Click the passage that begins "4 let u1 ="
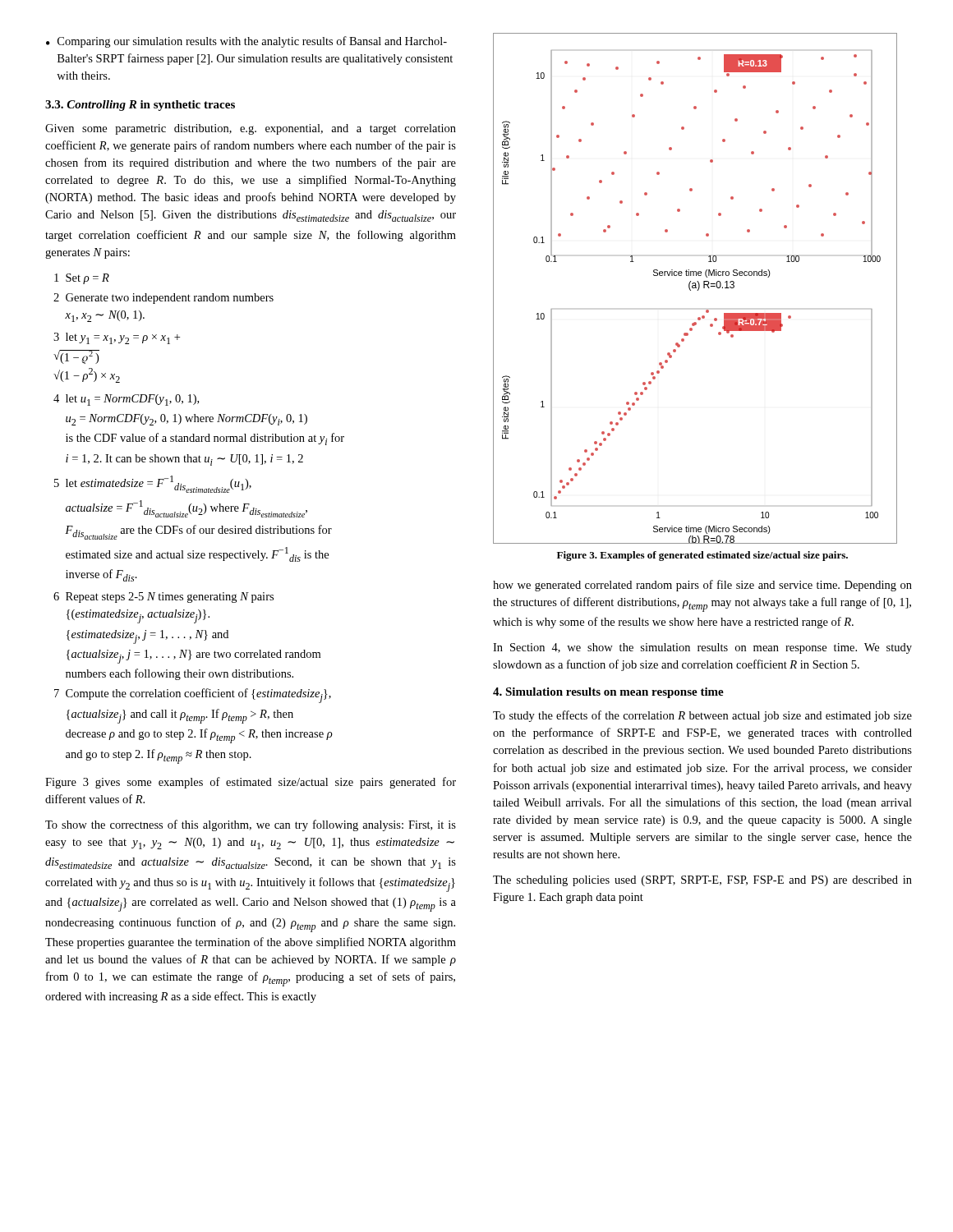Image resolution: width=953 pixels, height=1232 pixels. (199, 430)
